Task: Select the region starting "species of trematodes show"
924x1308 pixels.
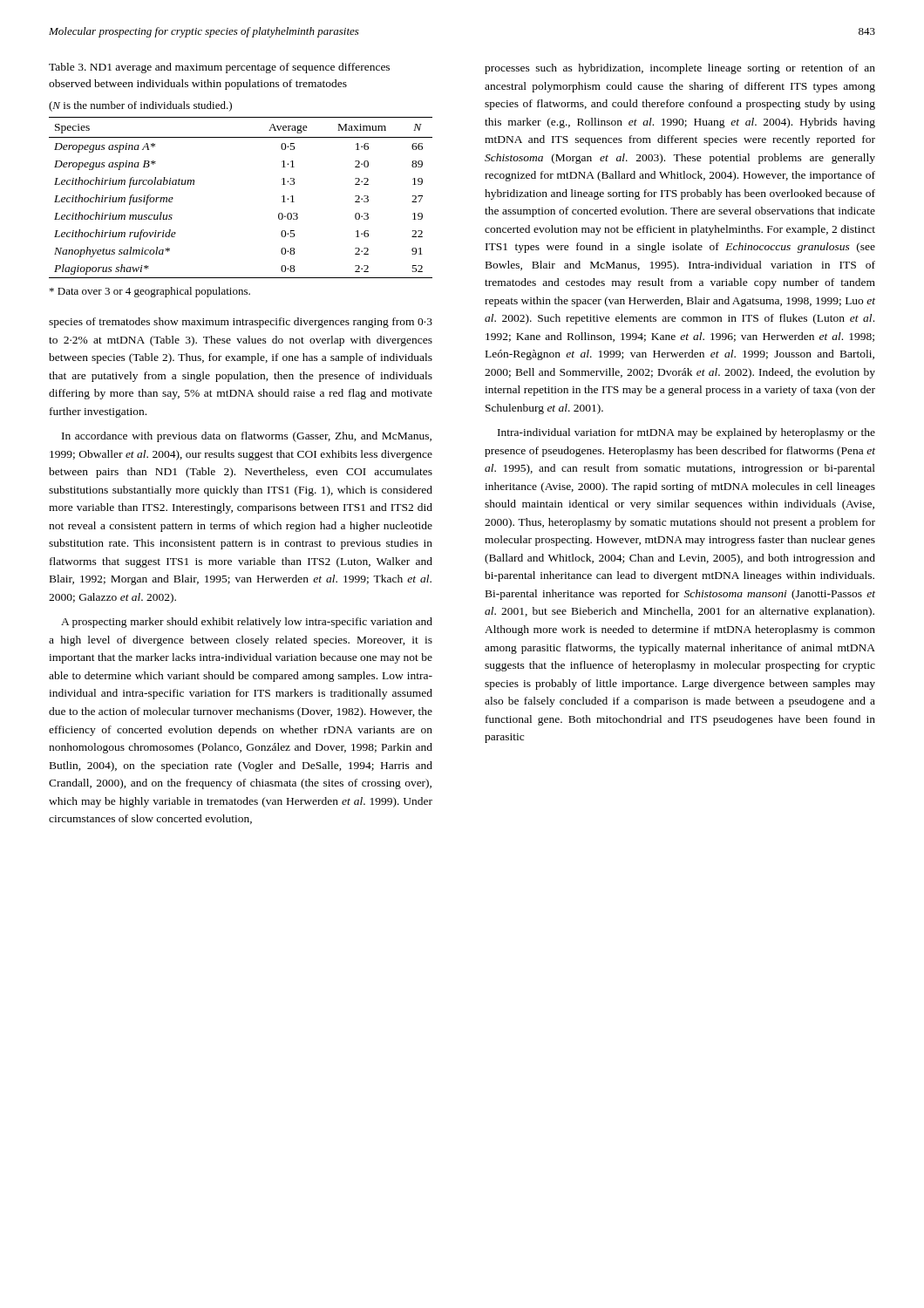Action: [x=241, y=571]
